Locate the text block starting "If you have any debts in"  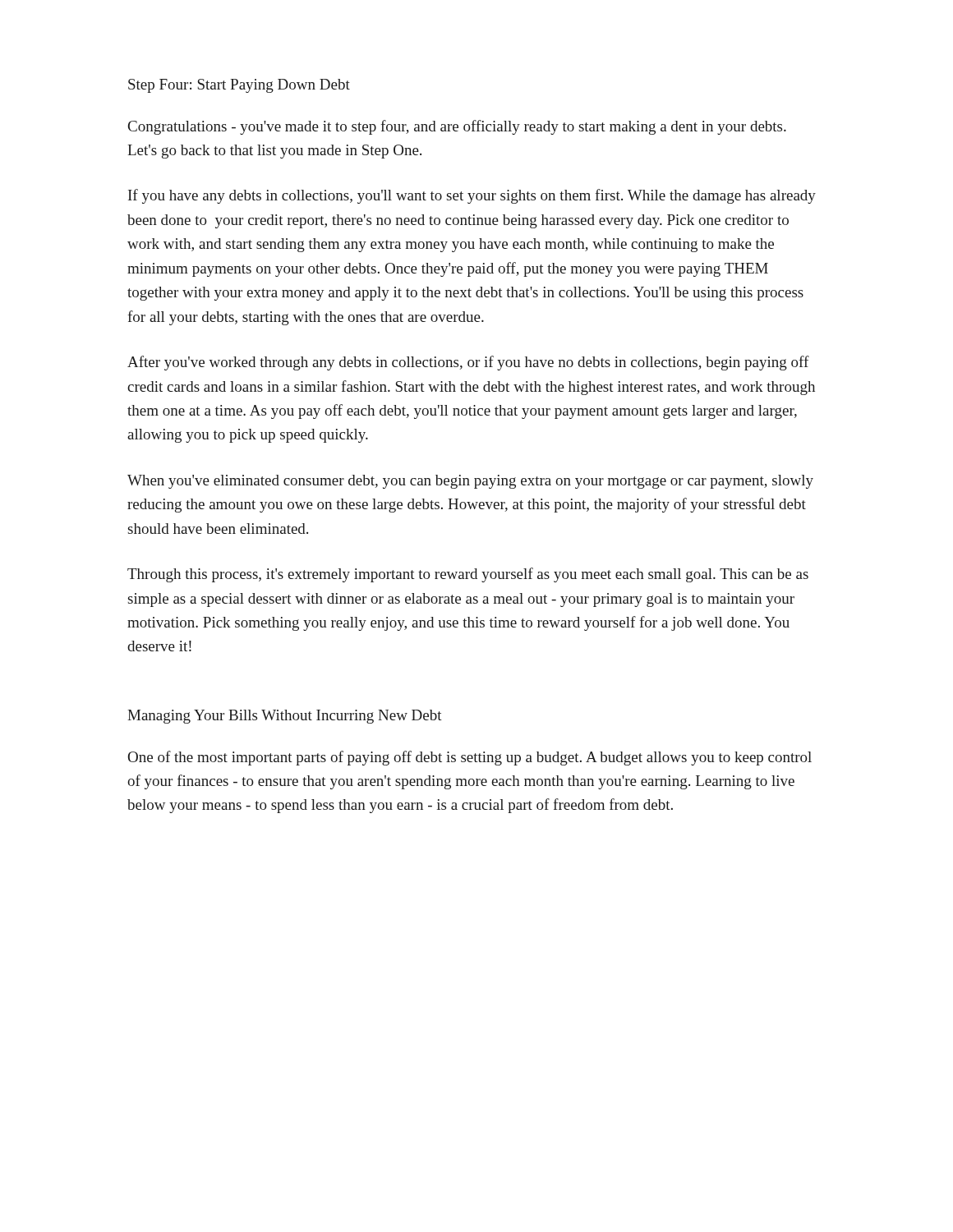(x=471, y=256)
